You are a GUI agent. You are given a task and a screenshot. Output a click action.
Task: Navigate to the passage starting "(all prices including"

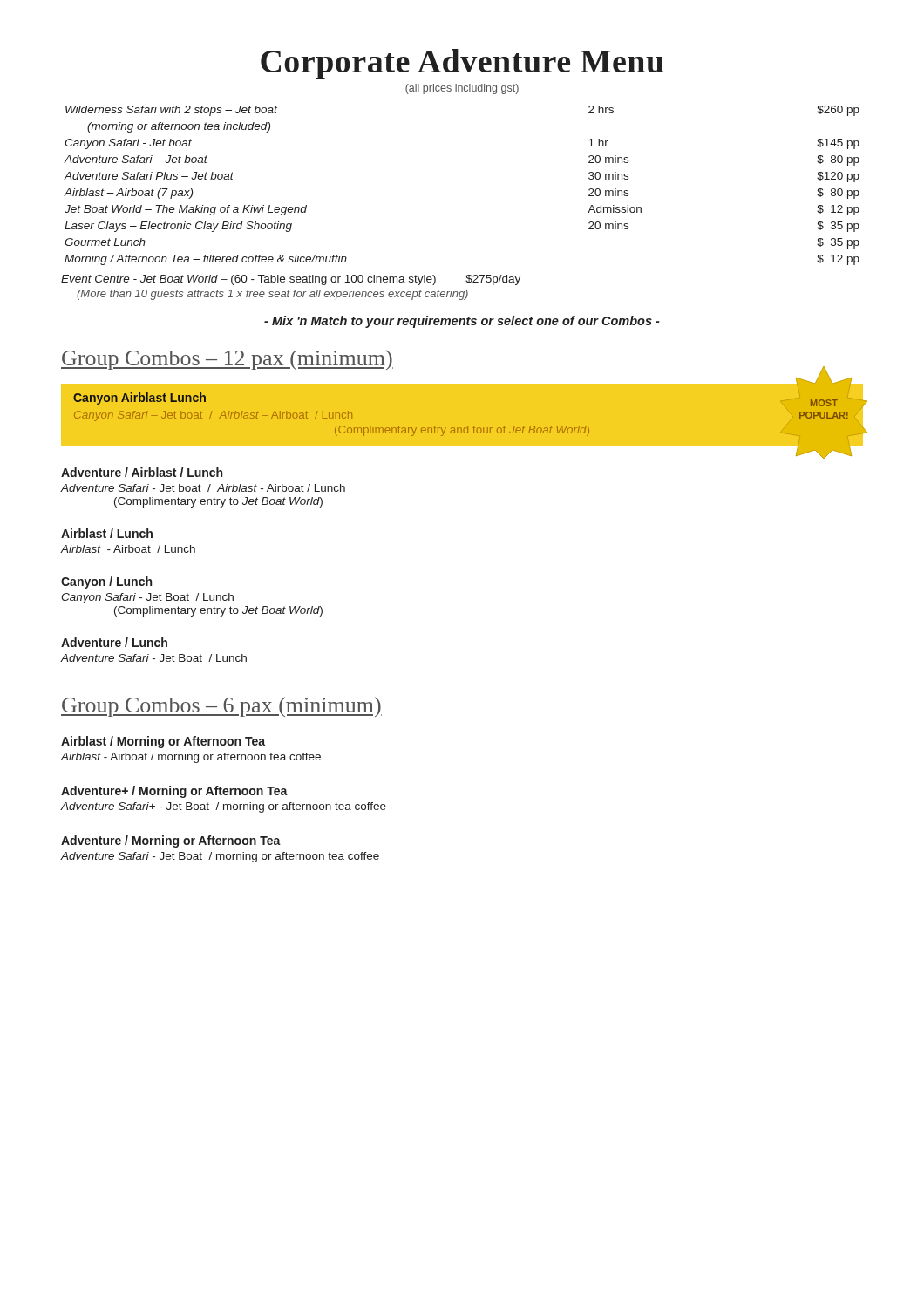click(462, 88)
